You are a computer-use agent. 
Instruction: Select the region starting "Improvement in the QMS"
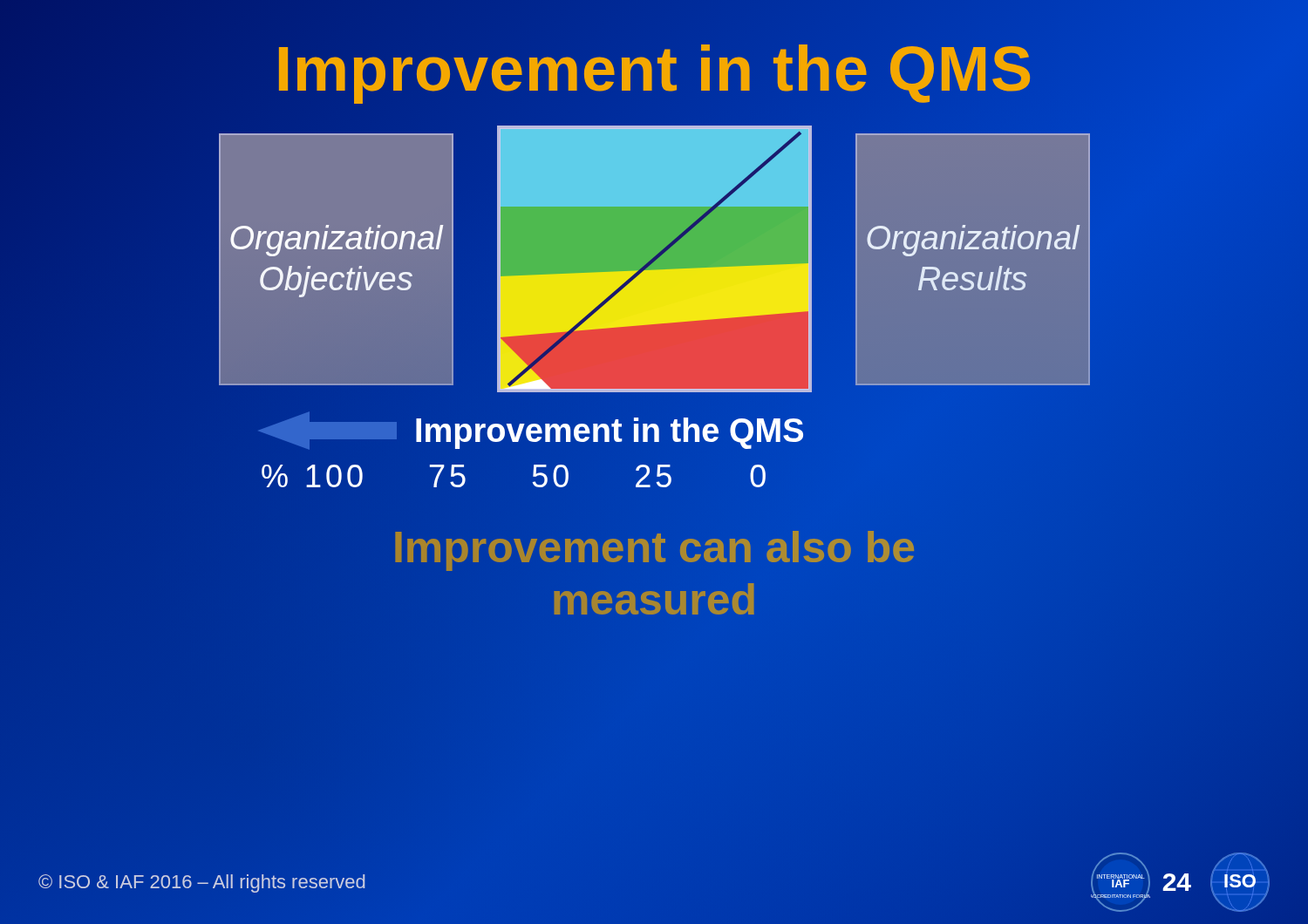click(654, 69)
